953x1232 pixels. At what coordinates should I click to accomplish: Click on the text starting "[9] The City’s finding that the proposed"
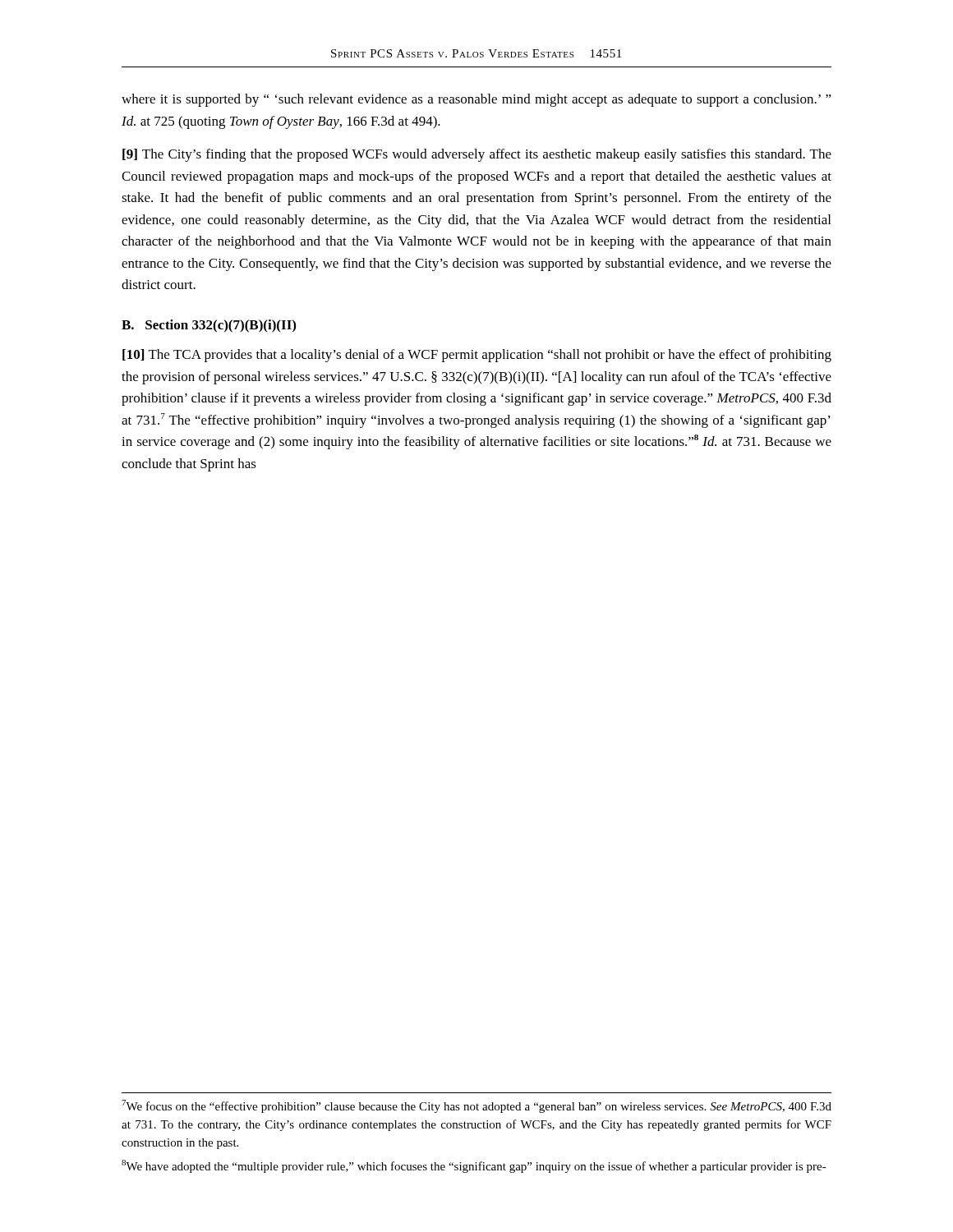click(476, 220)
